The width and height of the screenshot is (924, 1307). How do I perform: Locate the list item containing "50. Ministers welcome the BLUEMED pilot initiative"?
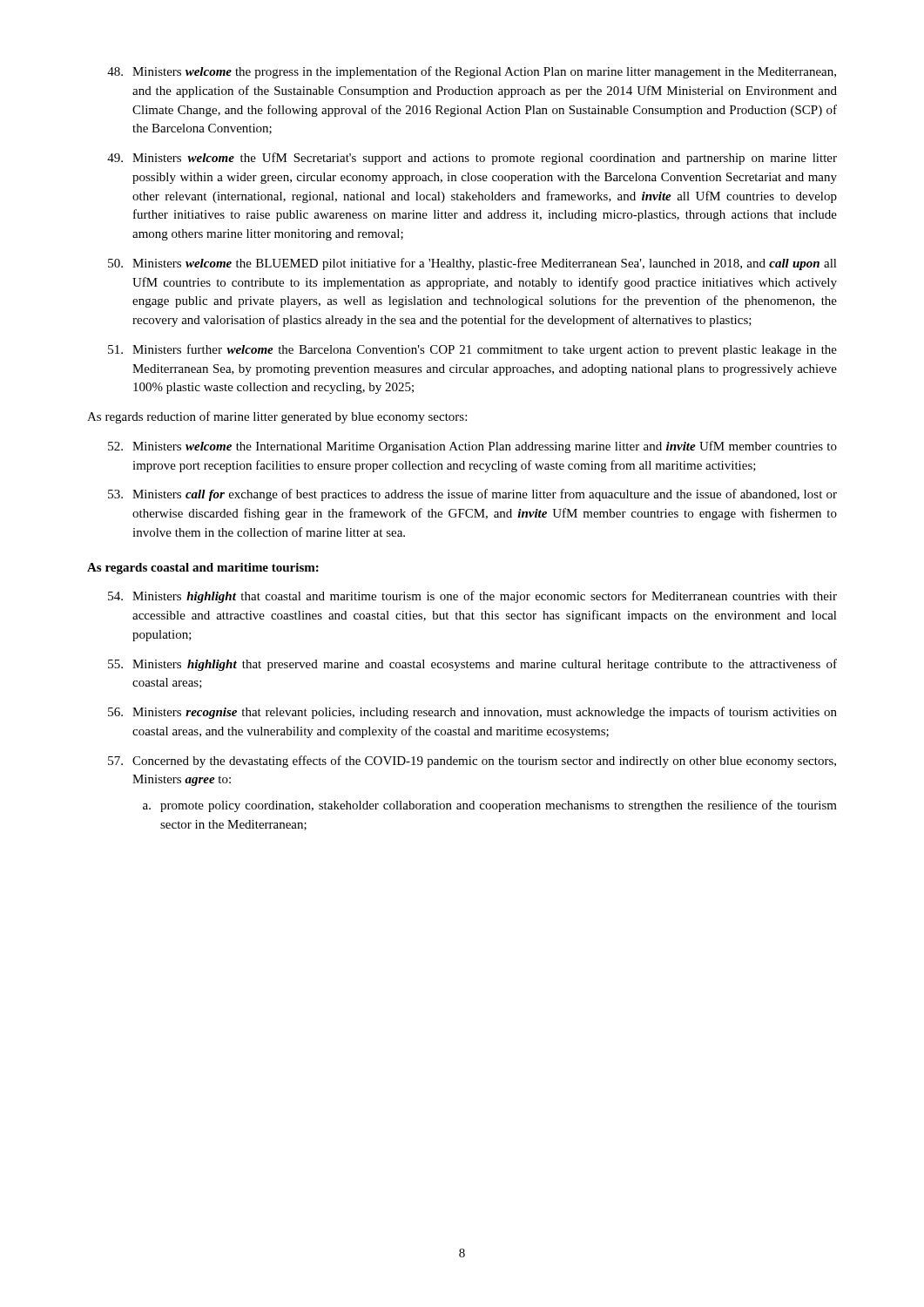pos(462,292)
